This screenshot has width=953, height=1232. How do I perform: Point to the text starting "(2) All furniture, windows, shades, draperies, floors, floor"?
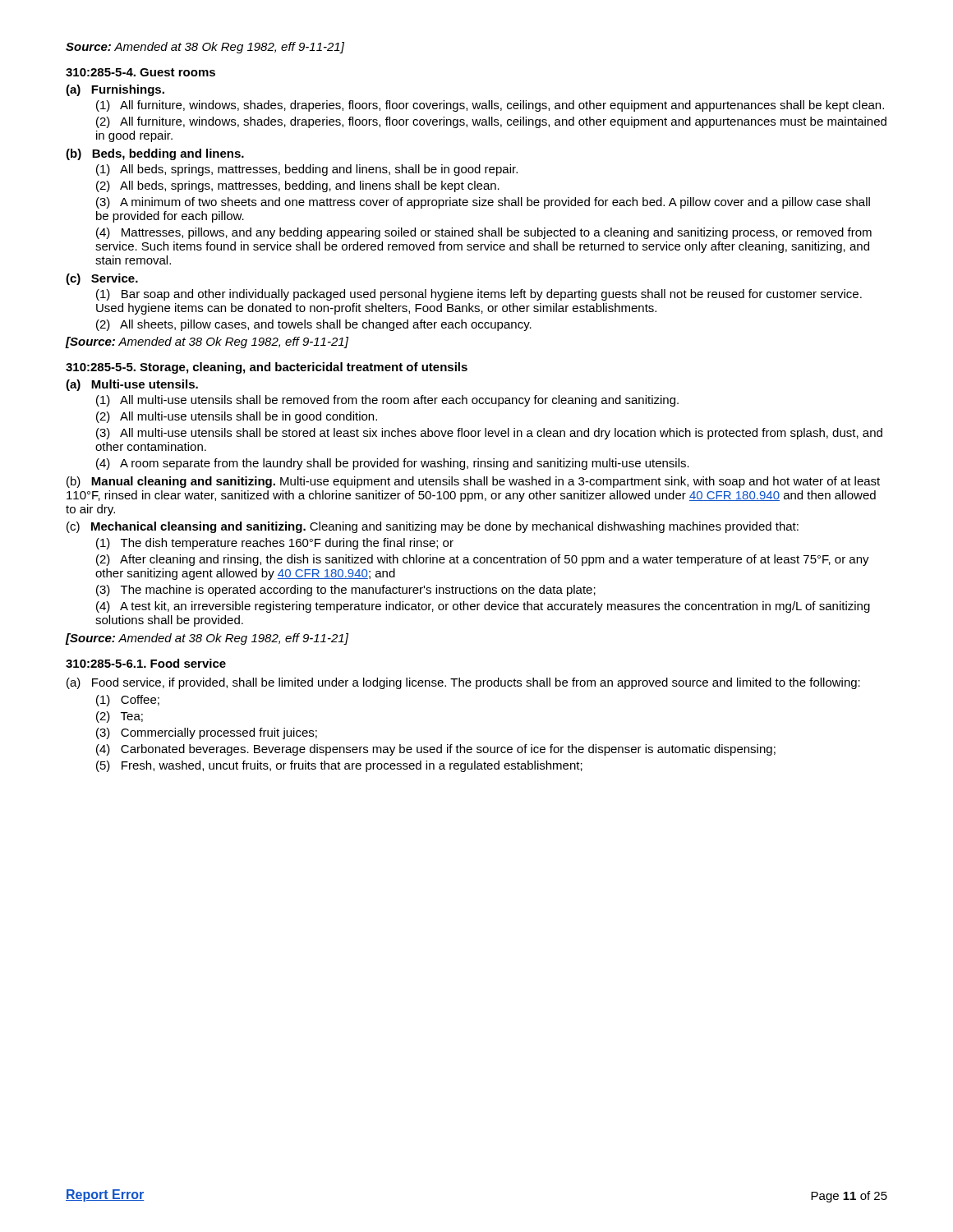pos(491,128)
